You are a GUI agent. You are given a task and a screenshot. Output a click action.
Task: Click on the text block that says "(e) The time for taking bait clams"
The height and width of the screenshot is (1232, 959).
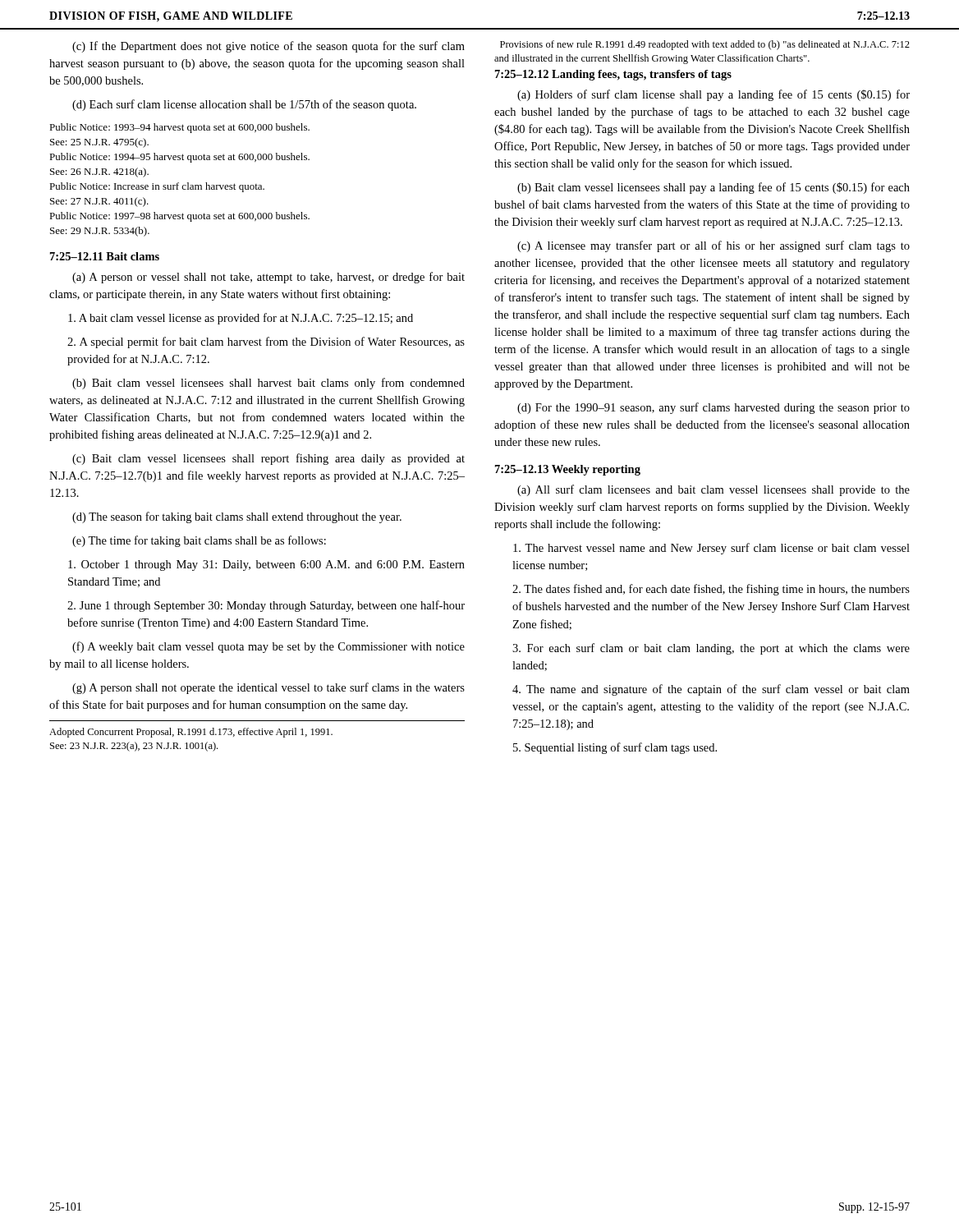pyautogui.click(x=257, y=541)
